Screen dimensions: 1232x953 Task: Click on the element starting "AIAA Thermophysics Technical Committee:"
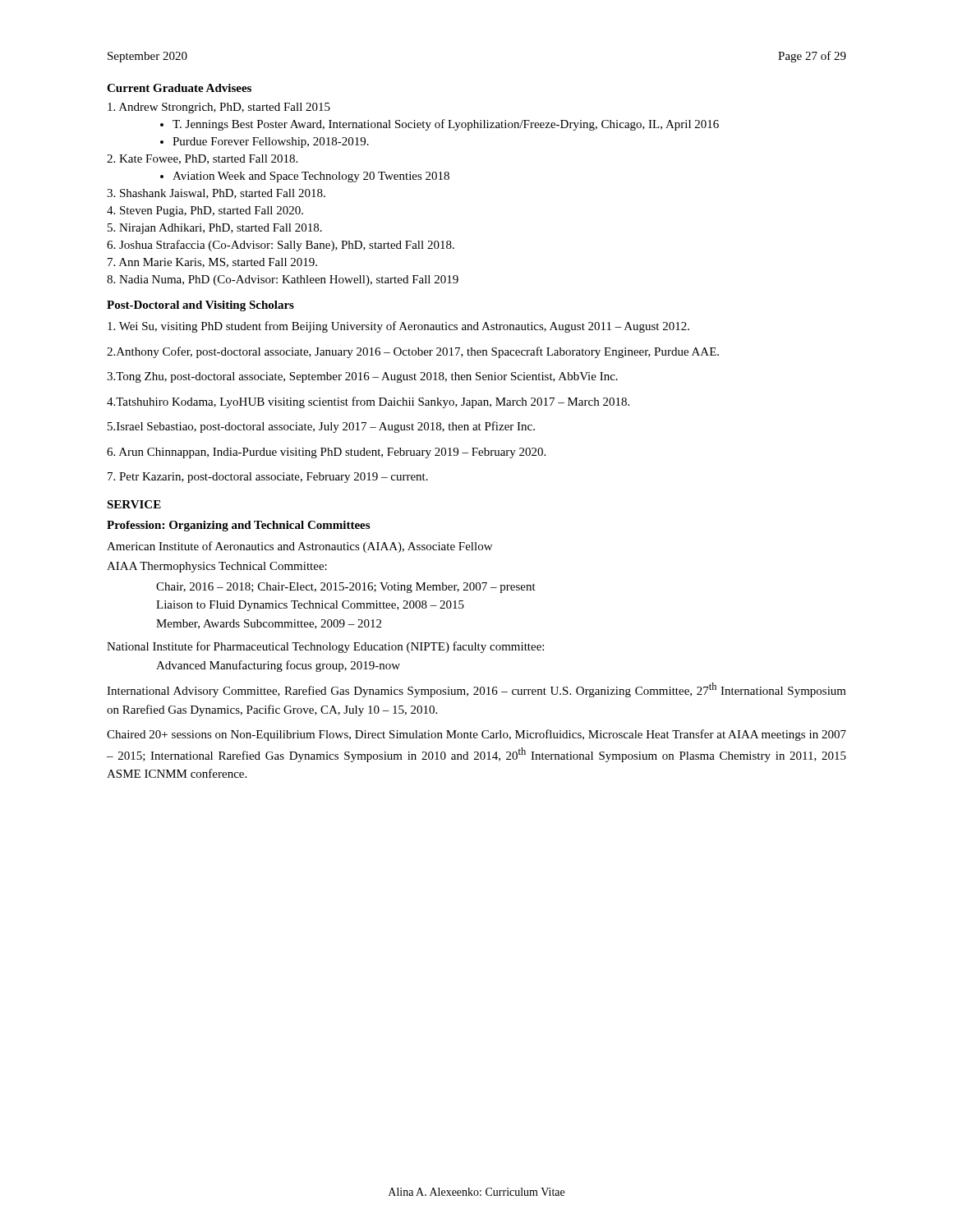click(217, 566)
